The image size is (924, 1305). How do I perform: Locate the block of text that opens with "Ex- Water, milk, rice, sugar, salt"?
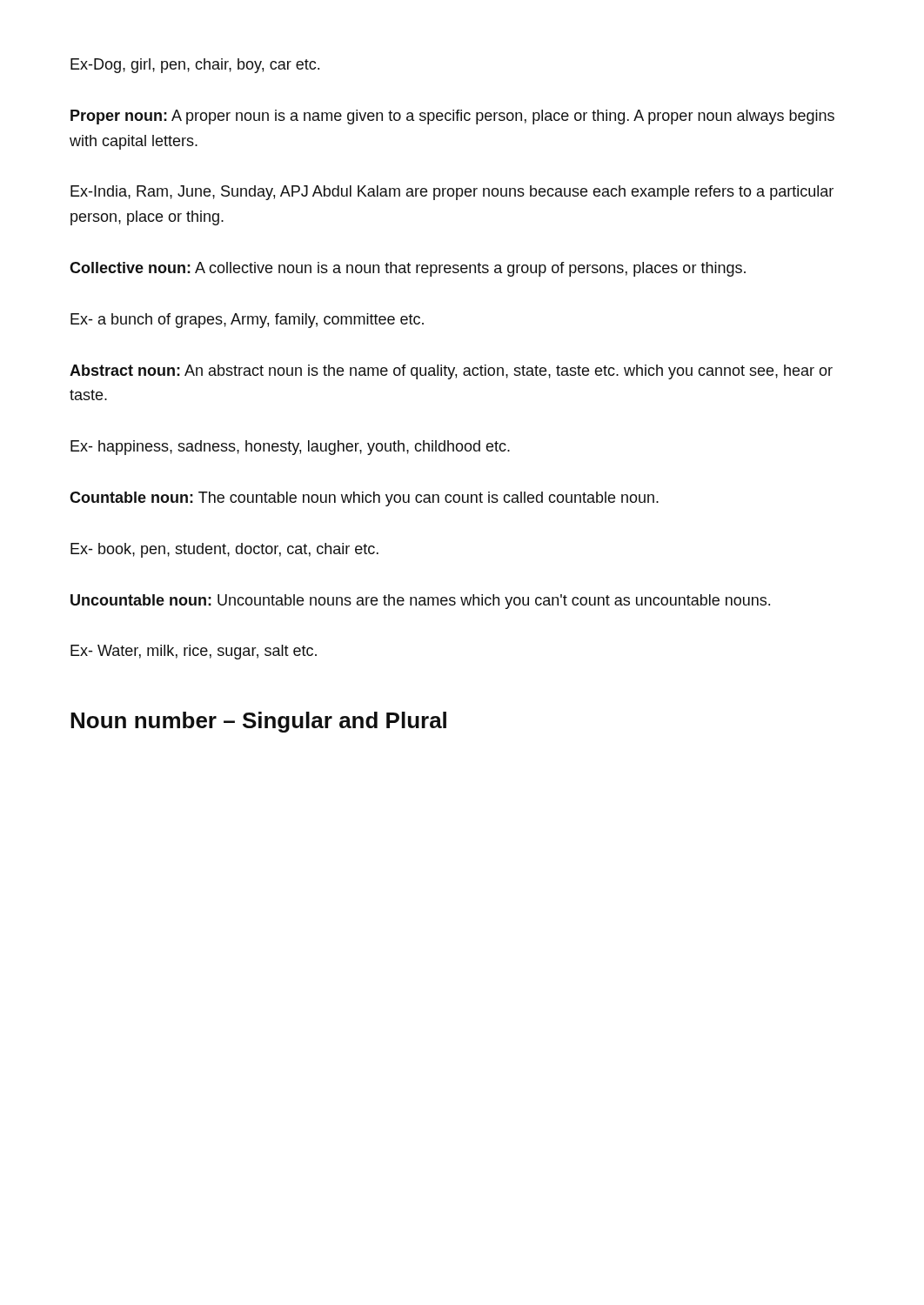coord(194,651)
